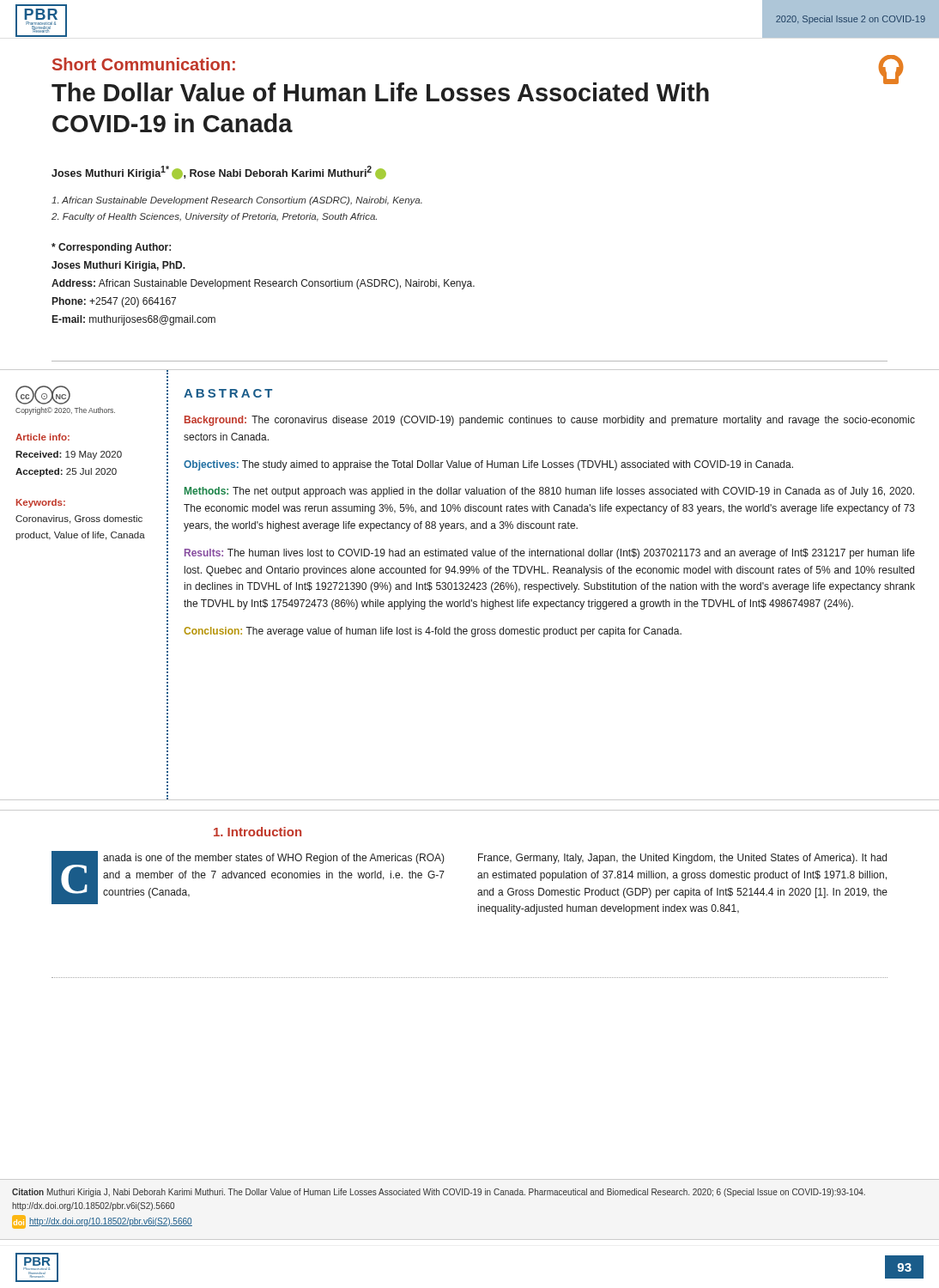This screenshot has width=939, height=1288.
Task: Point to the element starting "ABSTRACT Background: The coronavirus disease 2019 (COVID-19)"
Action: pos(549,513)
